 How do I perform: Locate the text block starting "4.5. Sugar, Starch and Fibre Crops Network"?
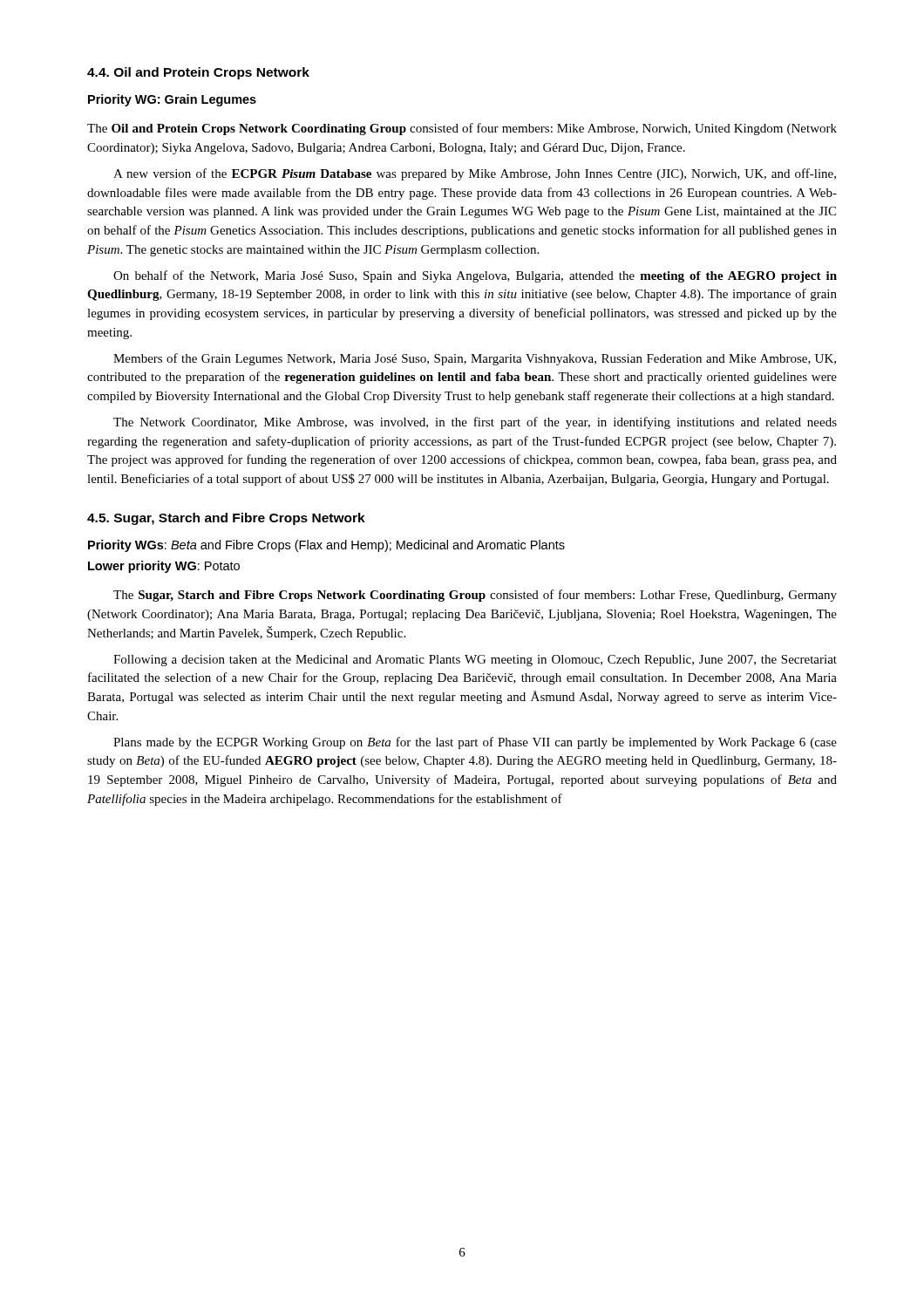point(226,518)
